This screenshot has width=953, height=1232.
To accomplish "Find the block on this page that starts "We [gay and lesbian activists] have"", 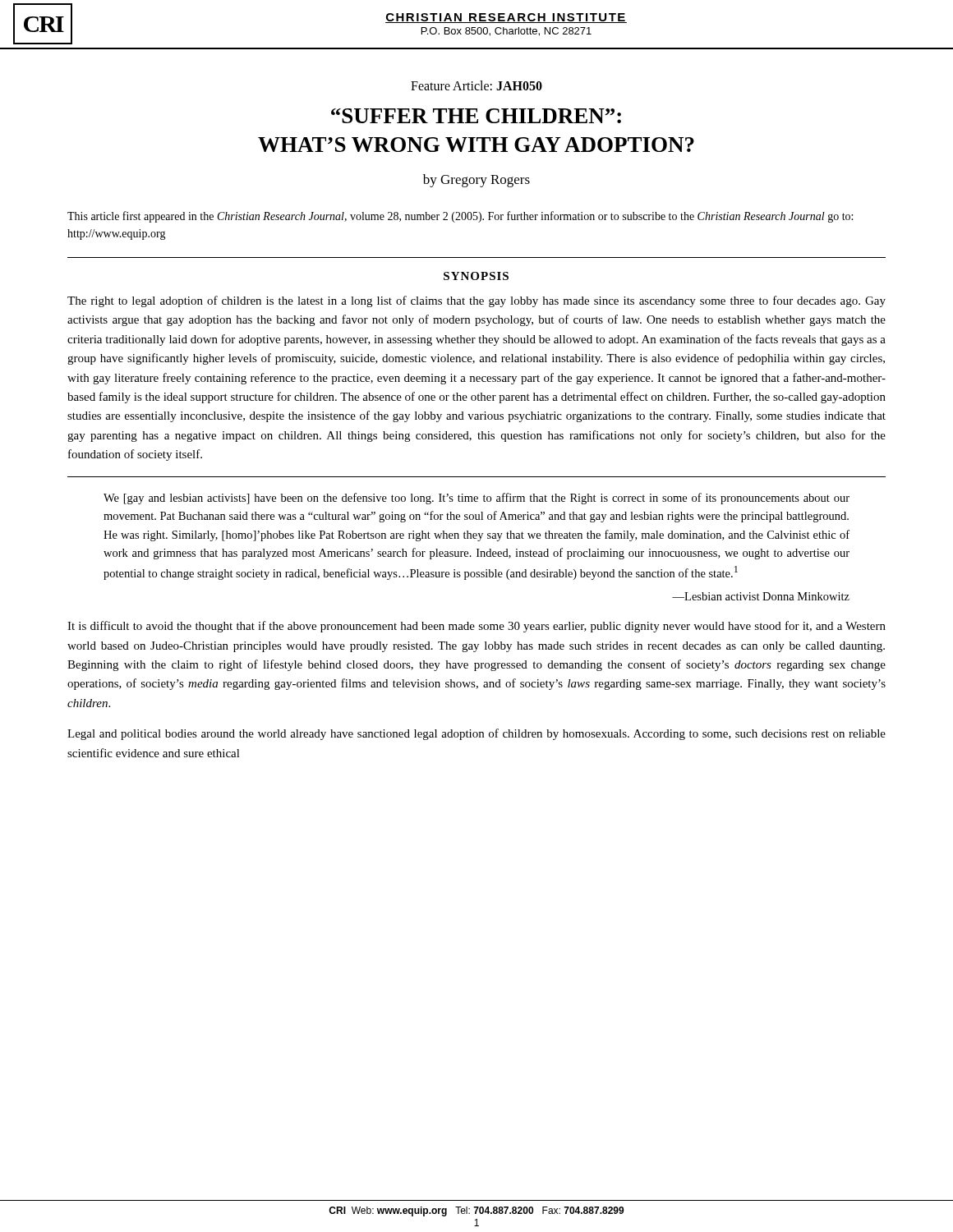I will [x=476, y=548].
